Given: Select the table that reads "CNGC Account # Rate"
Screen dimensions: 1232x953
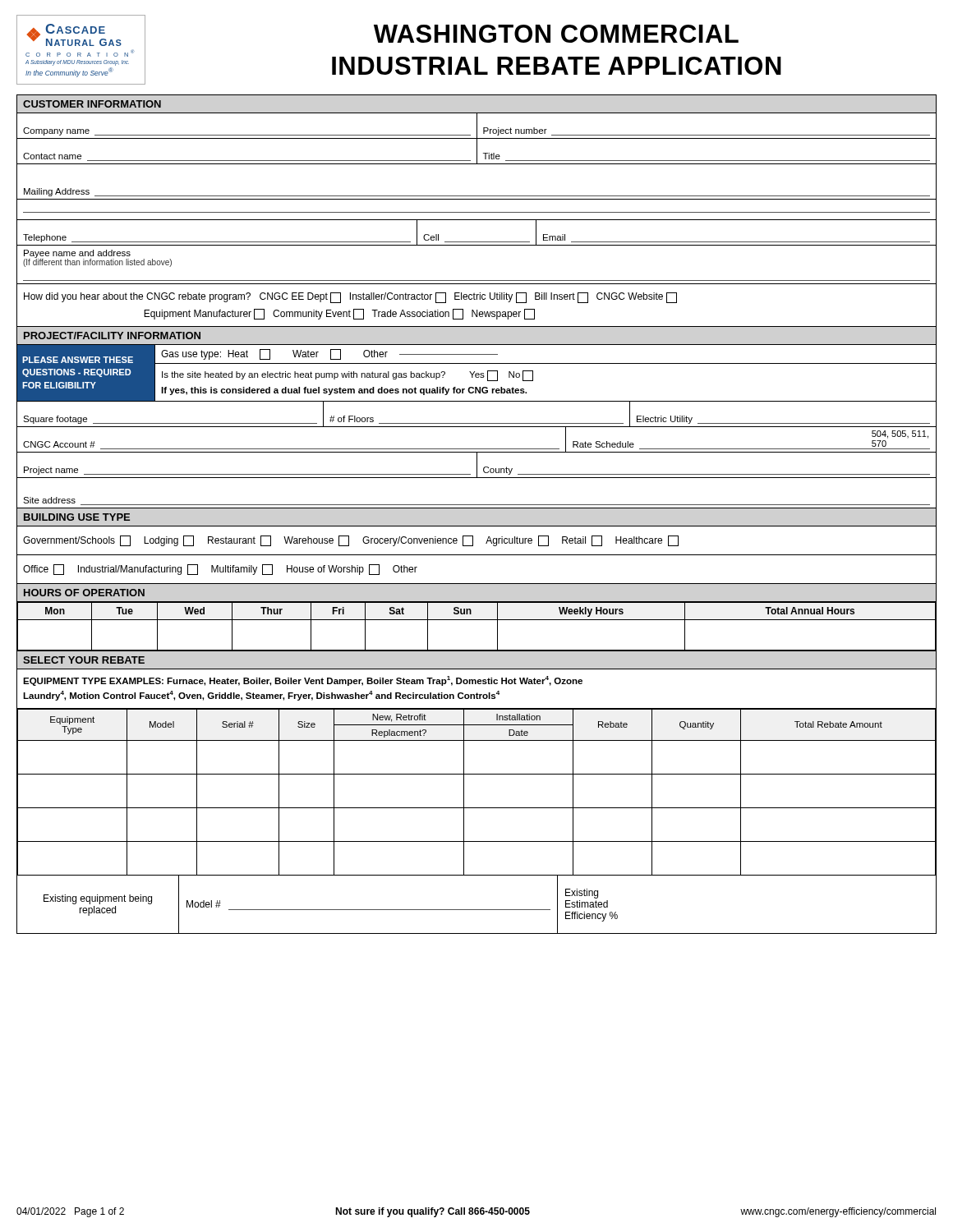Looking at the screenshot, I should (476, 440).
